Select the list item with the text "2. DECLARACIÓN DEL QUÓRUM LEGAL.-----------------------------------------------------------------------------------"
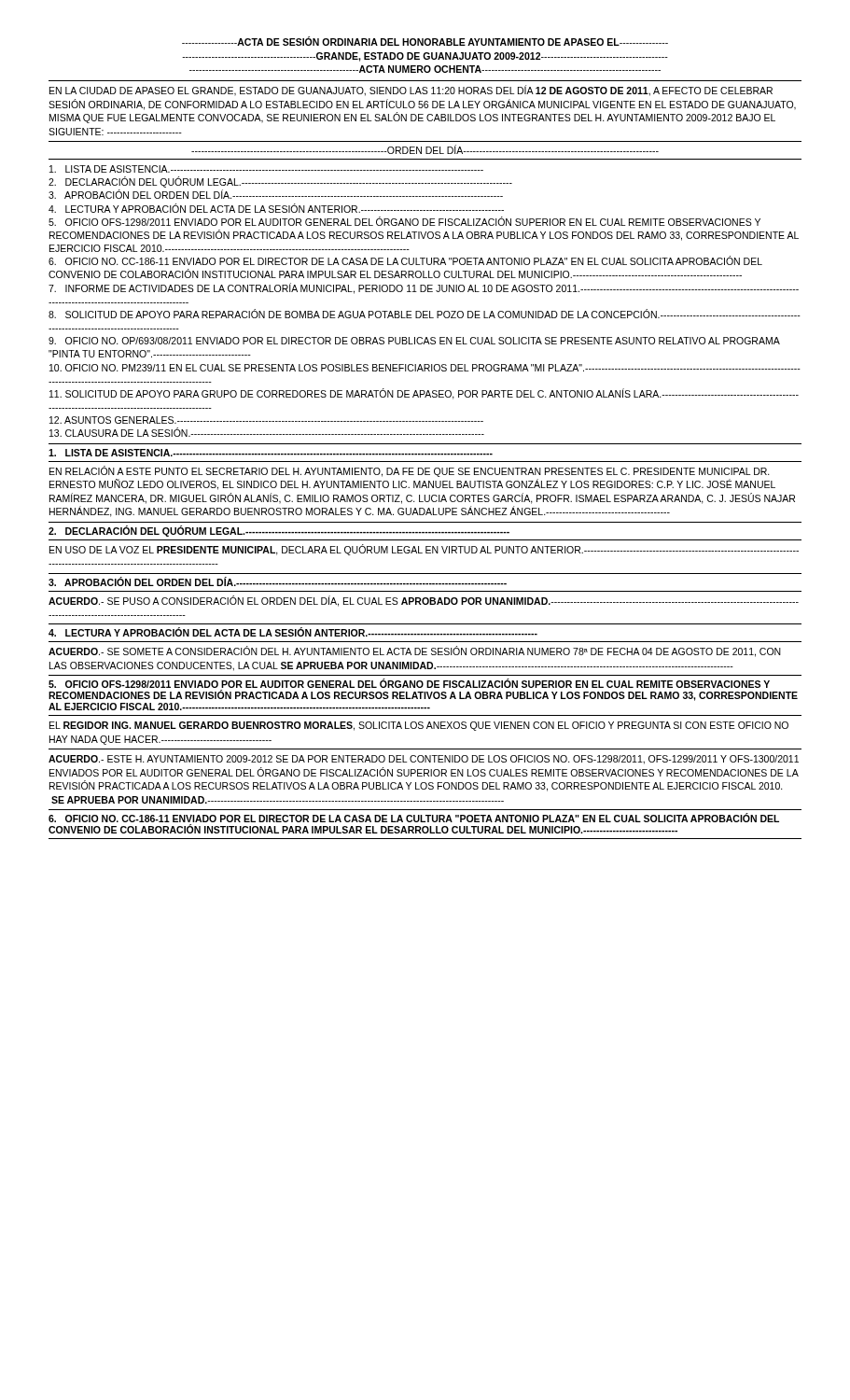This screenshot has width=850, height=1400. (x=425, y=182)
